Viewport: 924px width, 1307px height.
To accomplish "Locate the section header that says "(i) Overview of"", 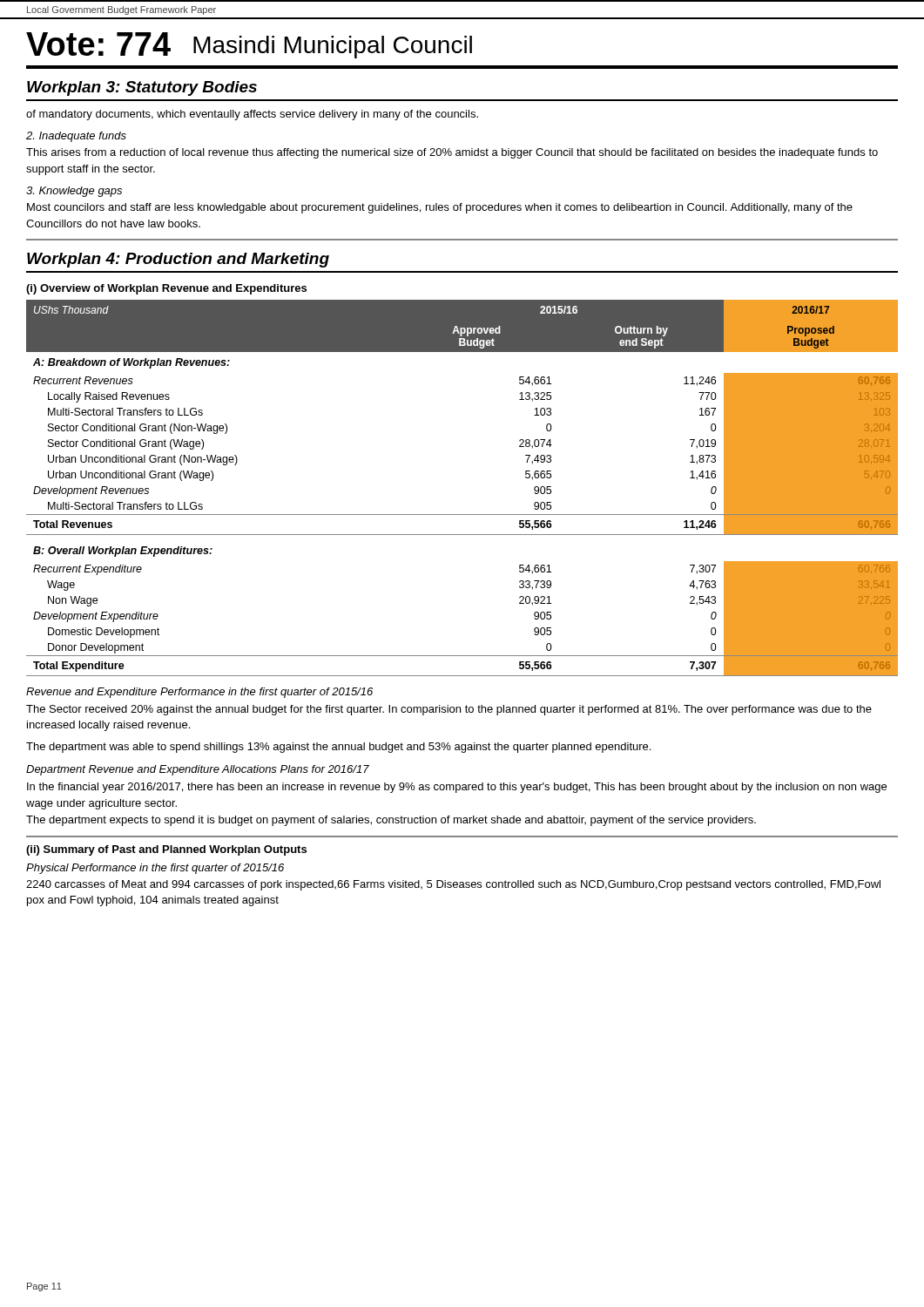I will coord(167,288).
